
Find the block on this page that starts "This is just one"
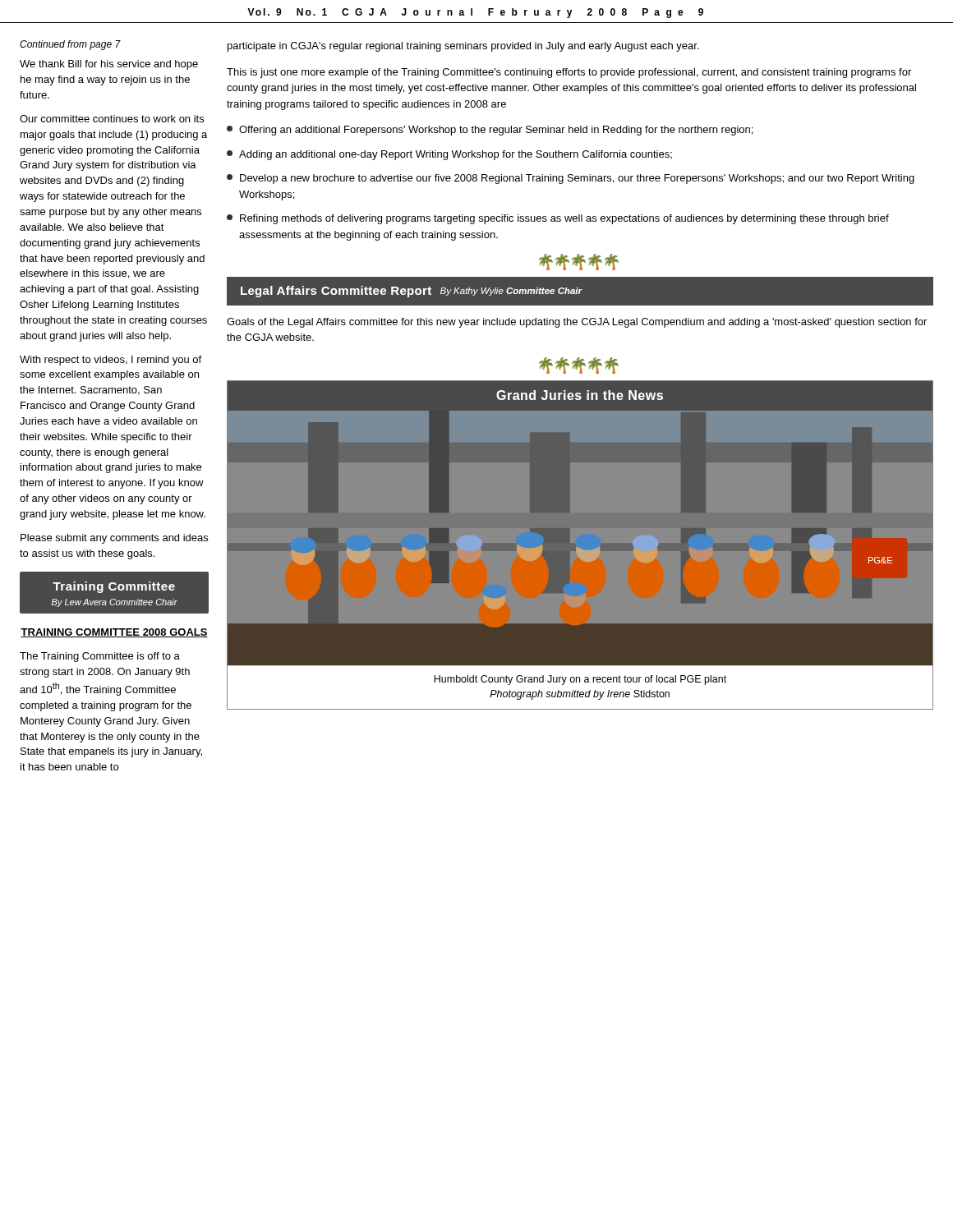click(580, 88)
